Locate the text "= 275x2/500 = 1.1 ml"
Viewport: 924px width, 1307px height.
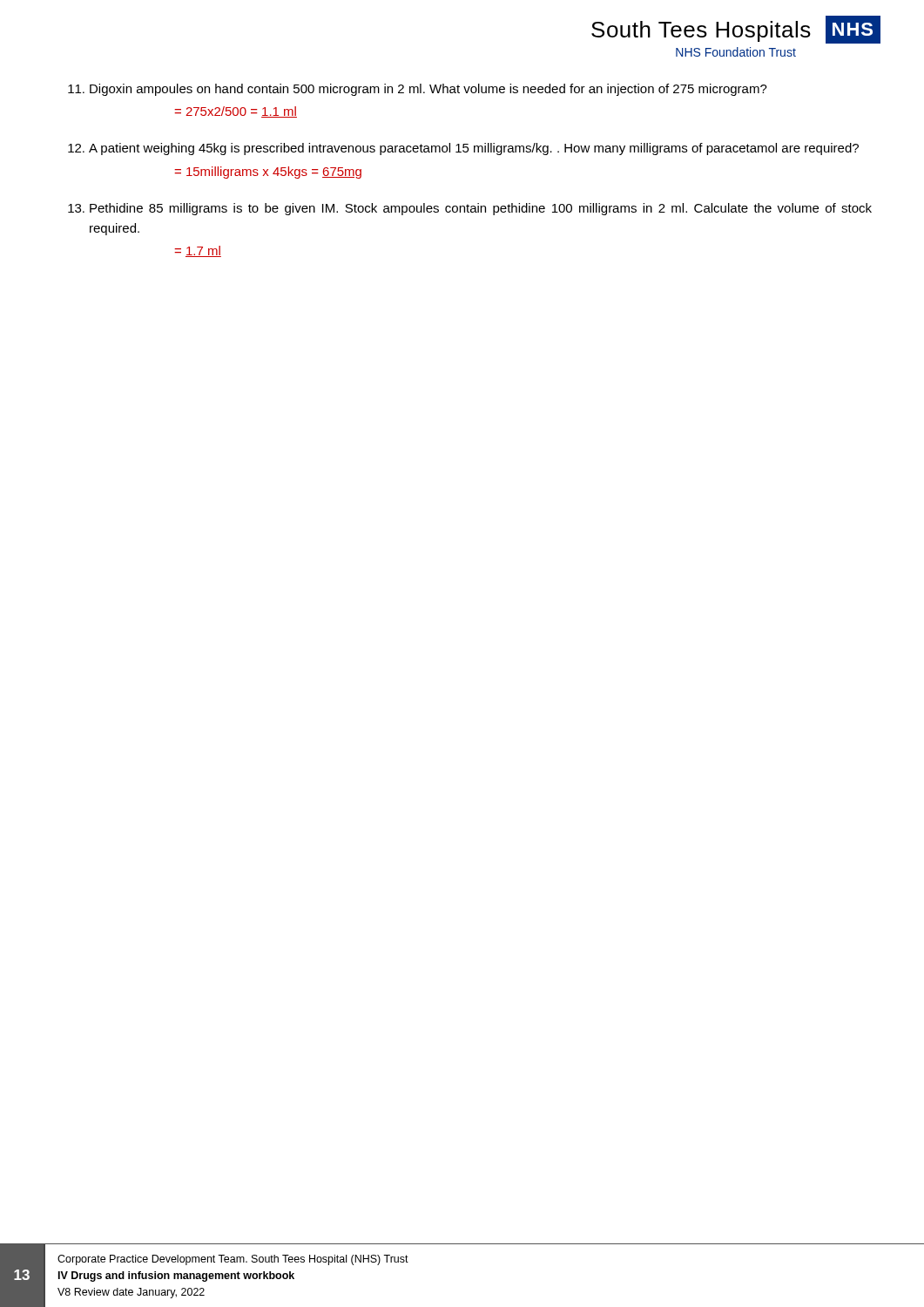[236, 111]
